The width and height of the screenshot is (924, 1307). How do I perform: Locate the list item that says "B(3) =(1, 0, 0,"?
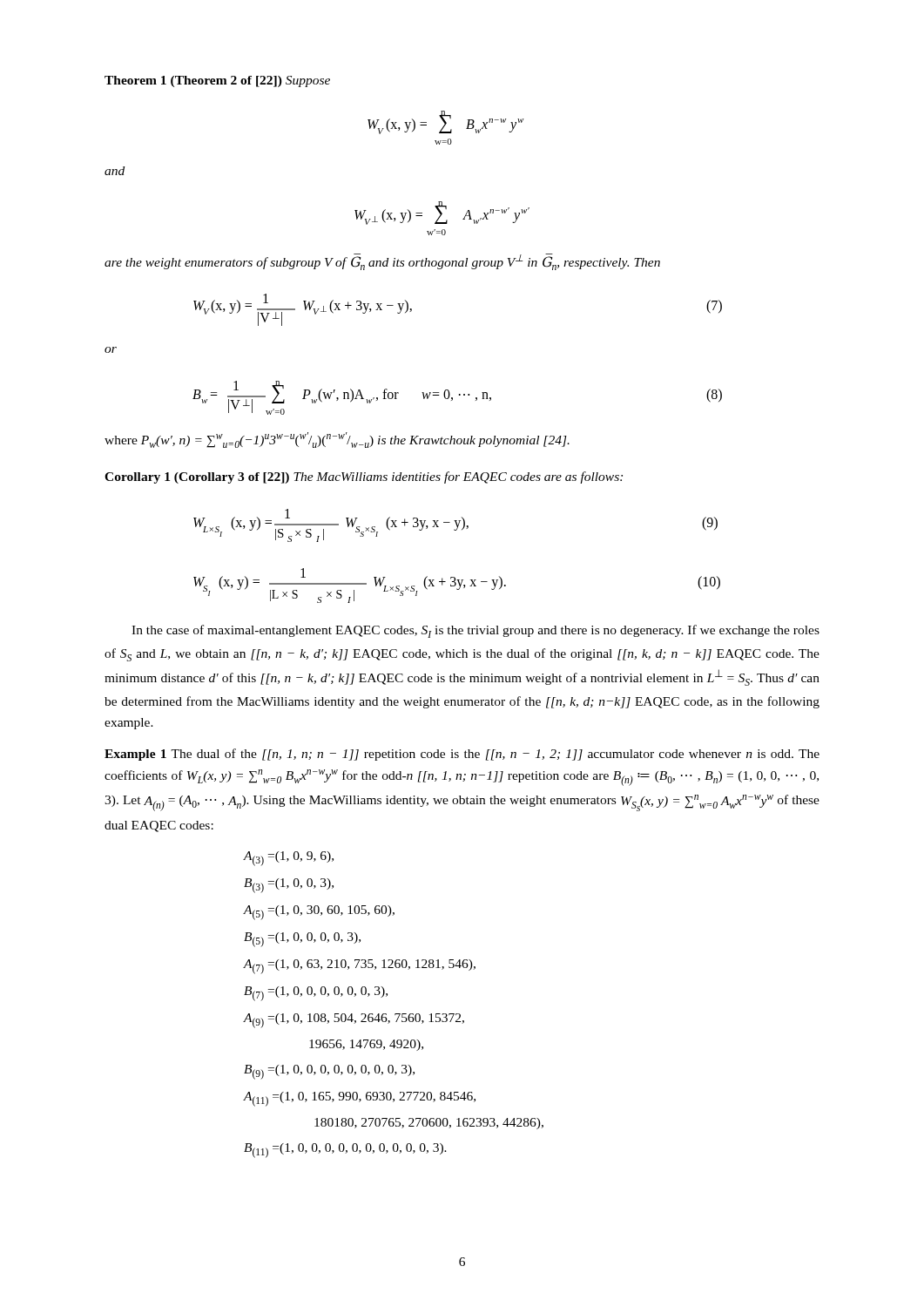[289, 884]
